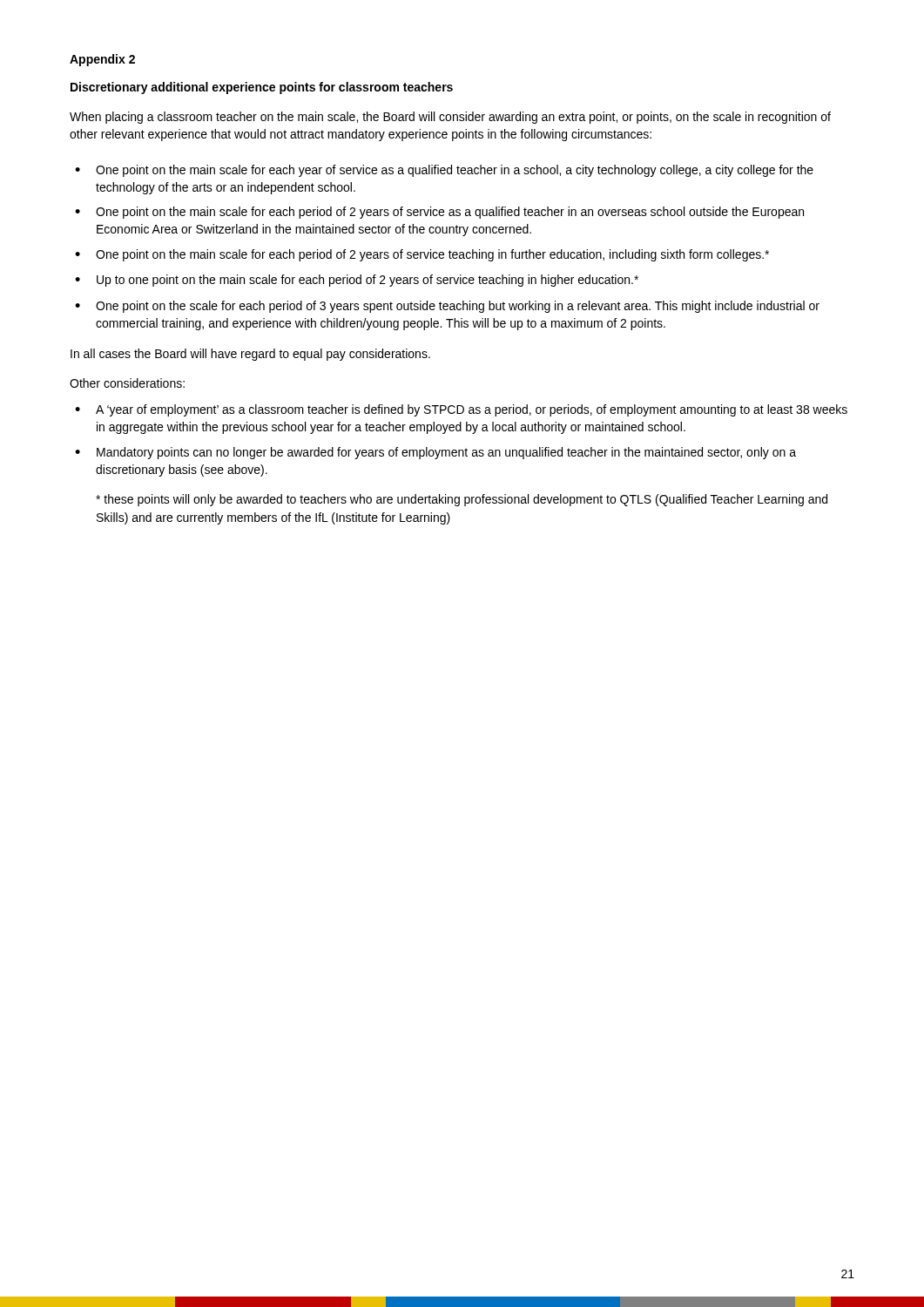Click where it says "Other considerations:"
This screenshot has height=1307, width=924.
point(128,383)
